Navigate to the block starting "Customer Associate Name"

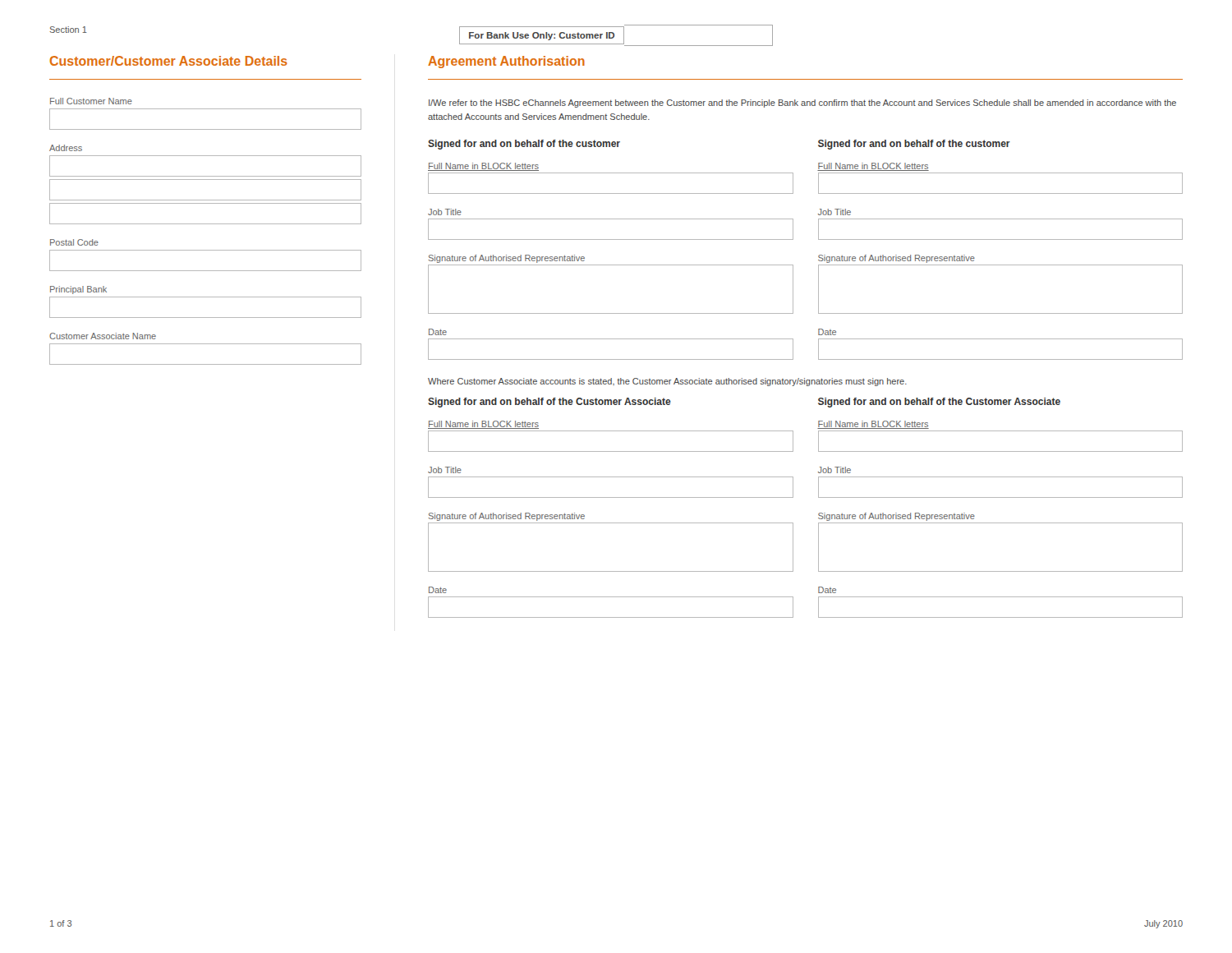click(205, 348)
